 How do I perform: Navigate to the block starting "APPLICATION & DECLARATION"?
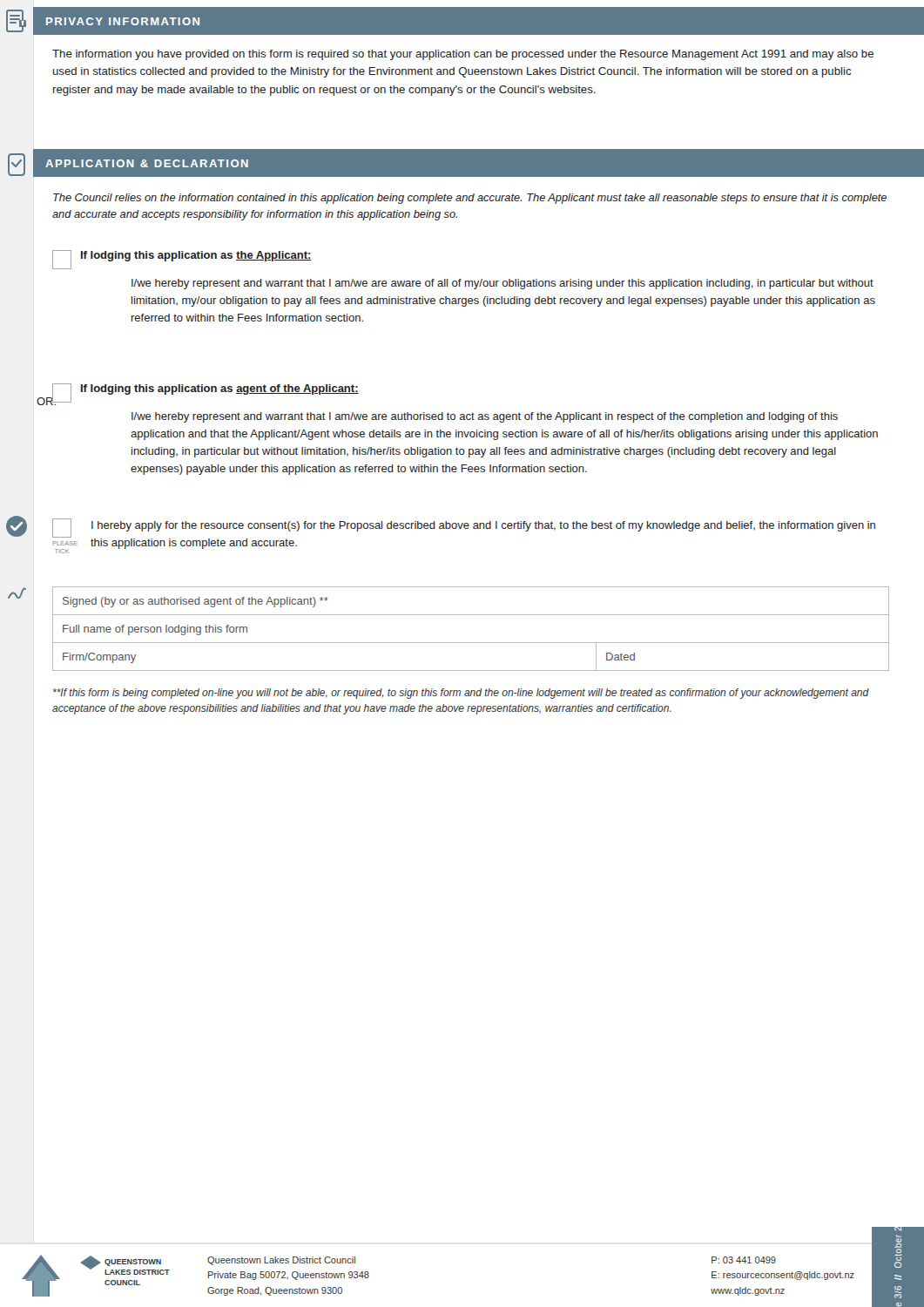pyautogui.click(x=148, y=163)
